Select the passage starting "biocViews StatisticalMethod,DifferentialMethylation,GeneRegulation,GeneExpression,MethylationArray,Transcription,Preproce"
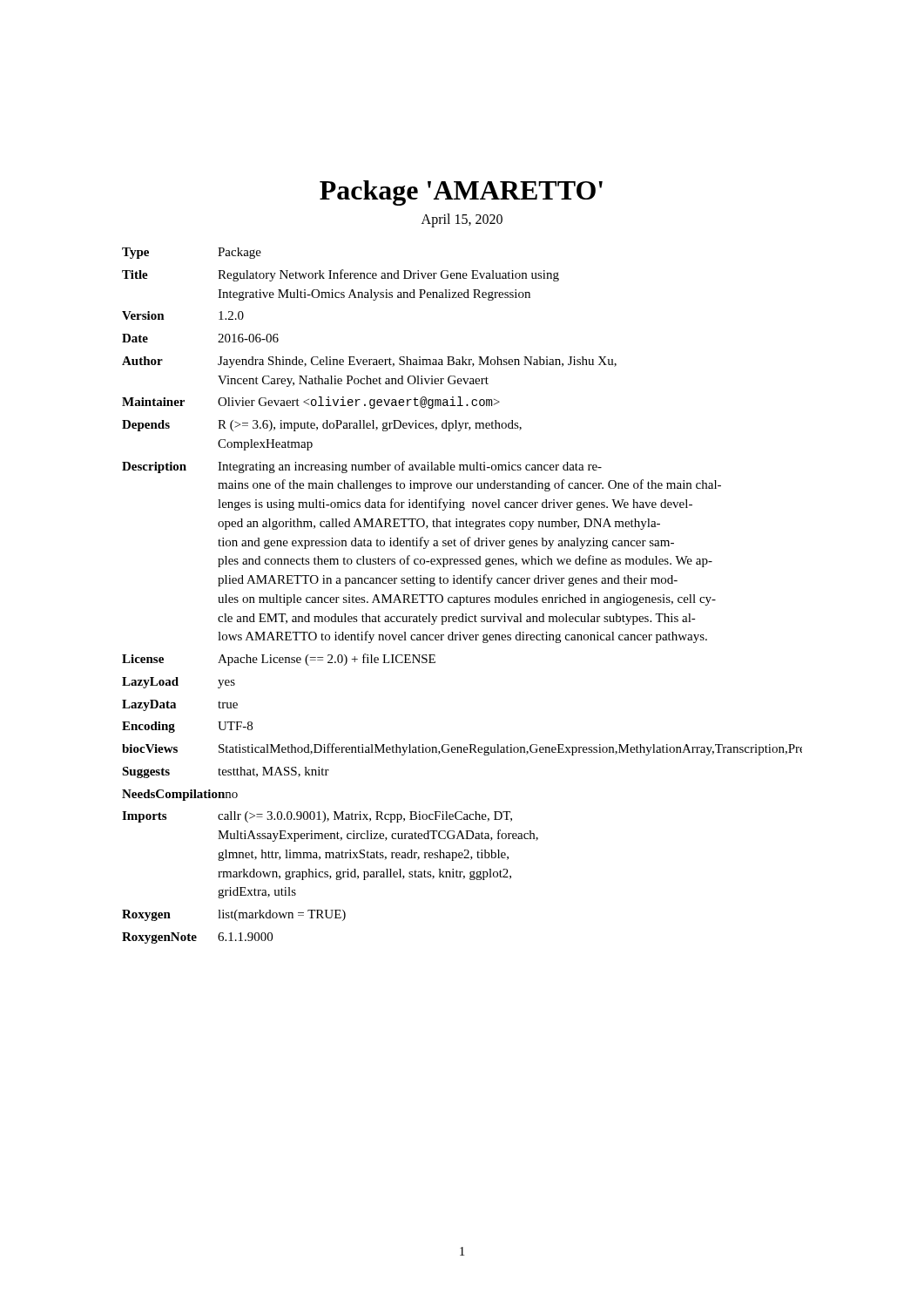 click(x=462, y=749)
